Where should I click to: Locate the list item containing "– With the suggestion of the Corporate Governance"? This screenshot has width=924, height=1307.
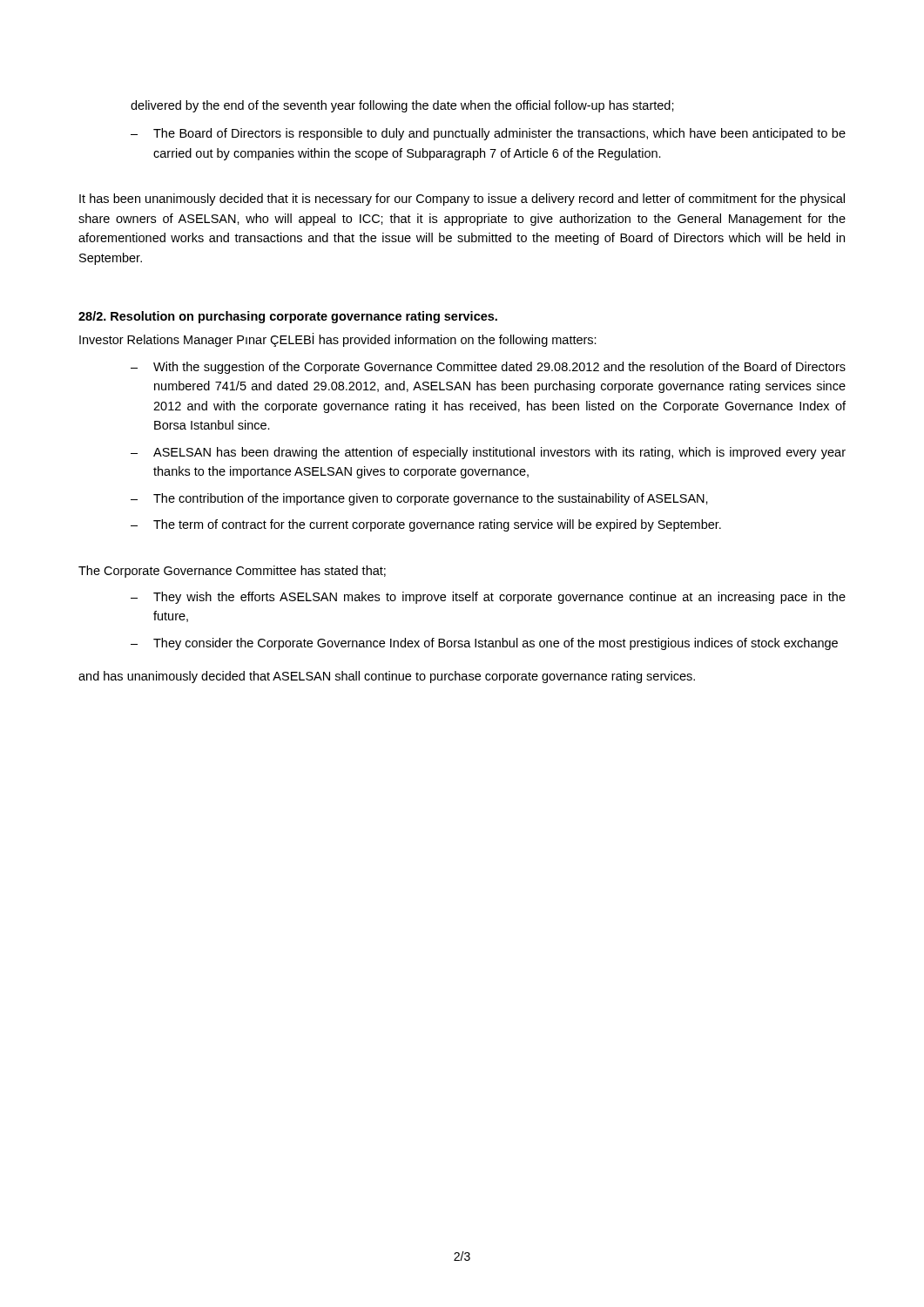(488, 396)
